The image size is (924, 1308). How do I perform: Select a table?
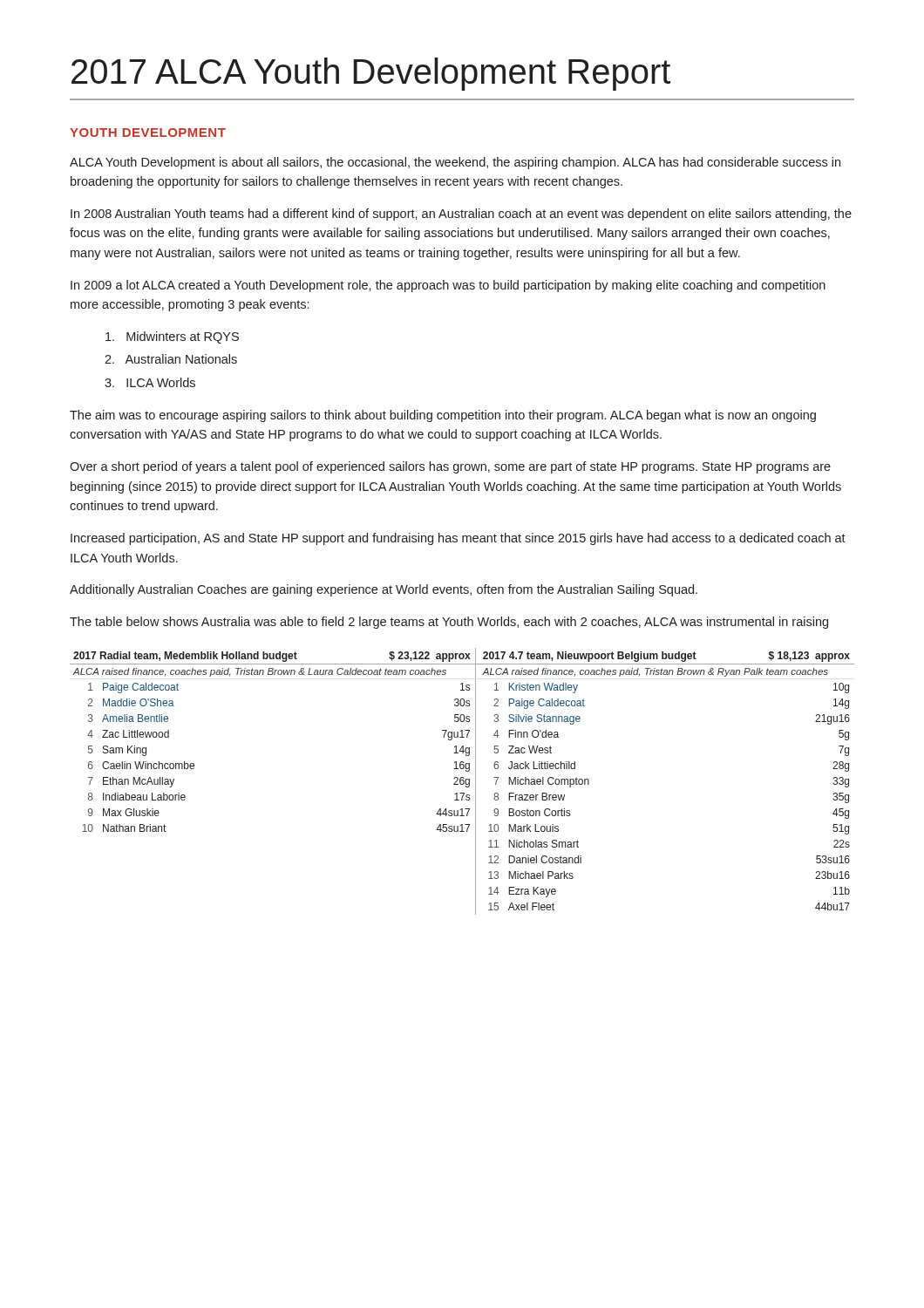click(462, 781)
